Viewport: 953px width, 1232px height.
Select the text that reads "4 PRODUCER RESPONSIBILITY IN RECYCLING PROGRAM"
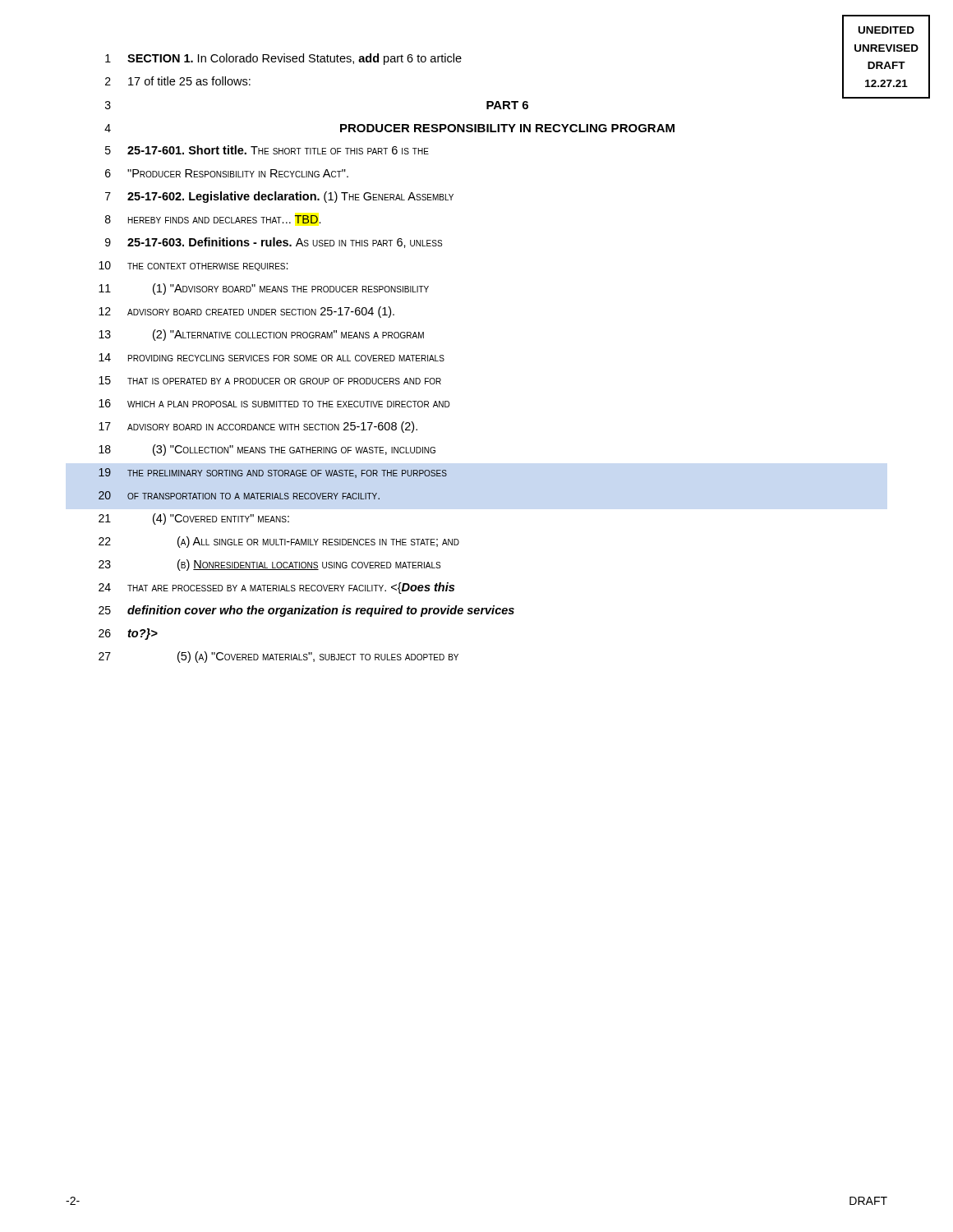(476, 128)
